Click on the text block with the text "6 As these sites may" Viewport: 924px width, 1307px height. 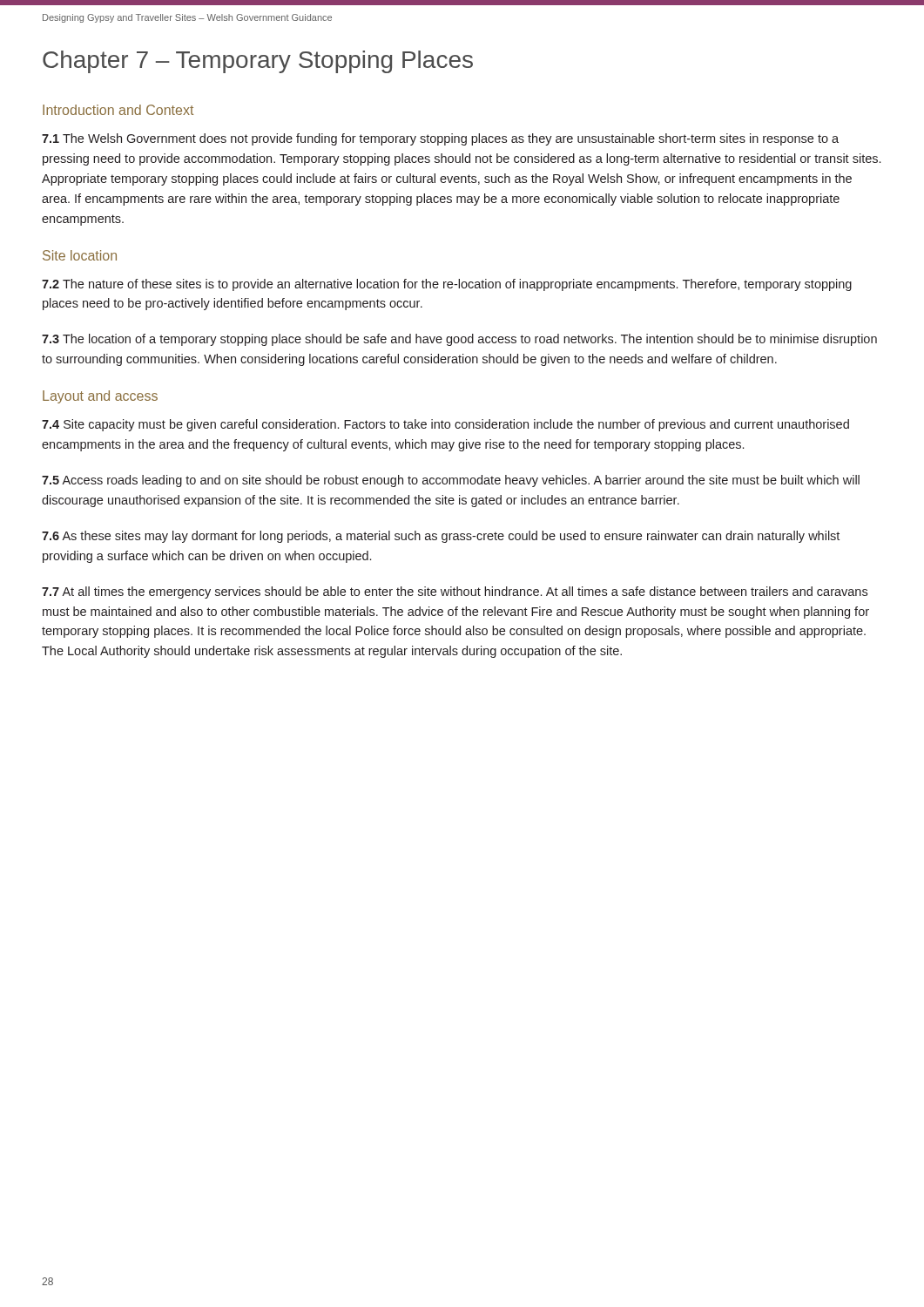tap(441, 546)
